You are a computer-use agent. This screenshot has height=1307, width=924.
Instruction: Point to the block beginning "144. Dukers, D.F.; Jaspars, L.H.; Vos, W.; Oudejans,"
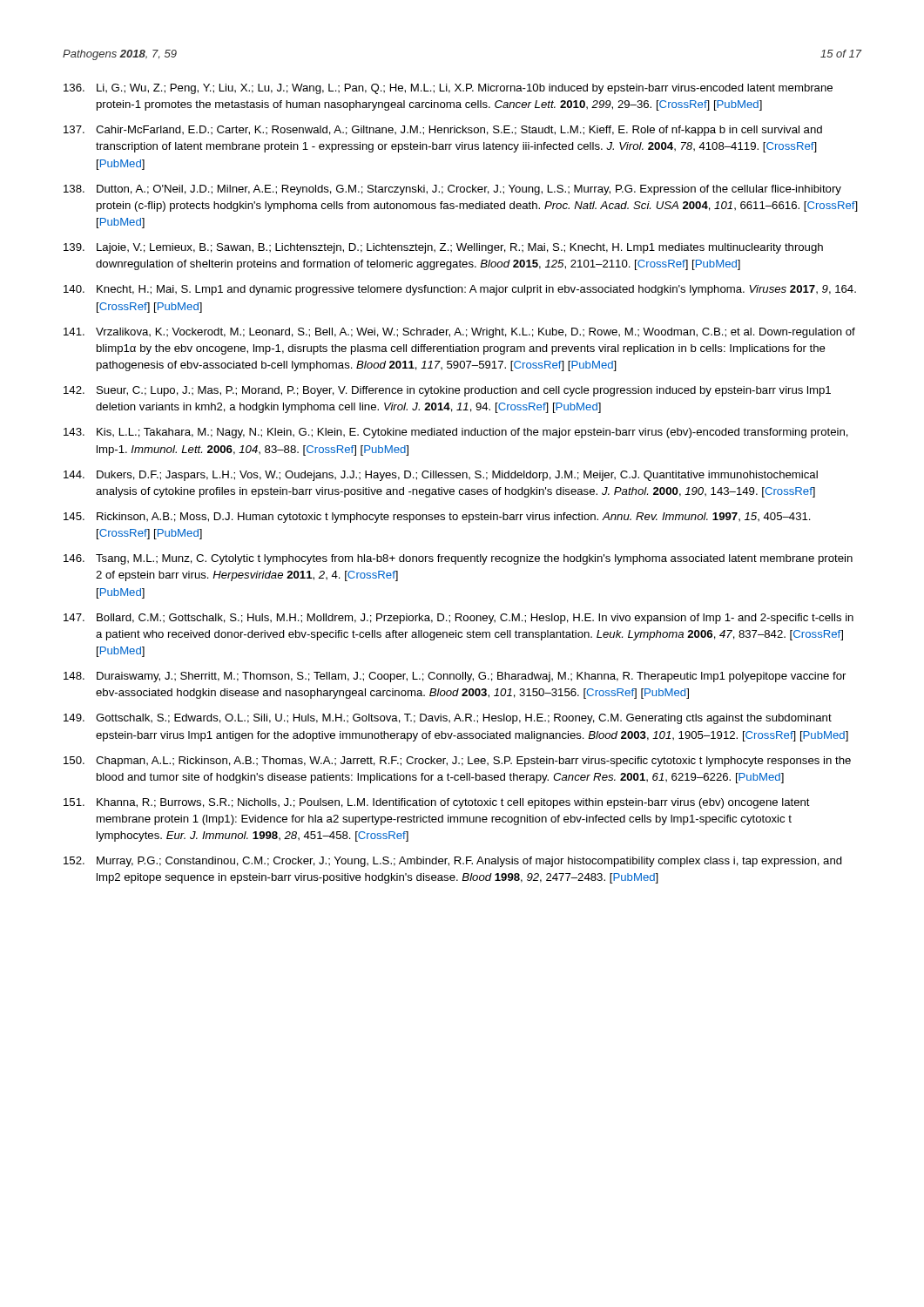point(462,483)
